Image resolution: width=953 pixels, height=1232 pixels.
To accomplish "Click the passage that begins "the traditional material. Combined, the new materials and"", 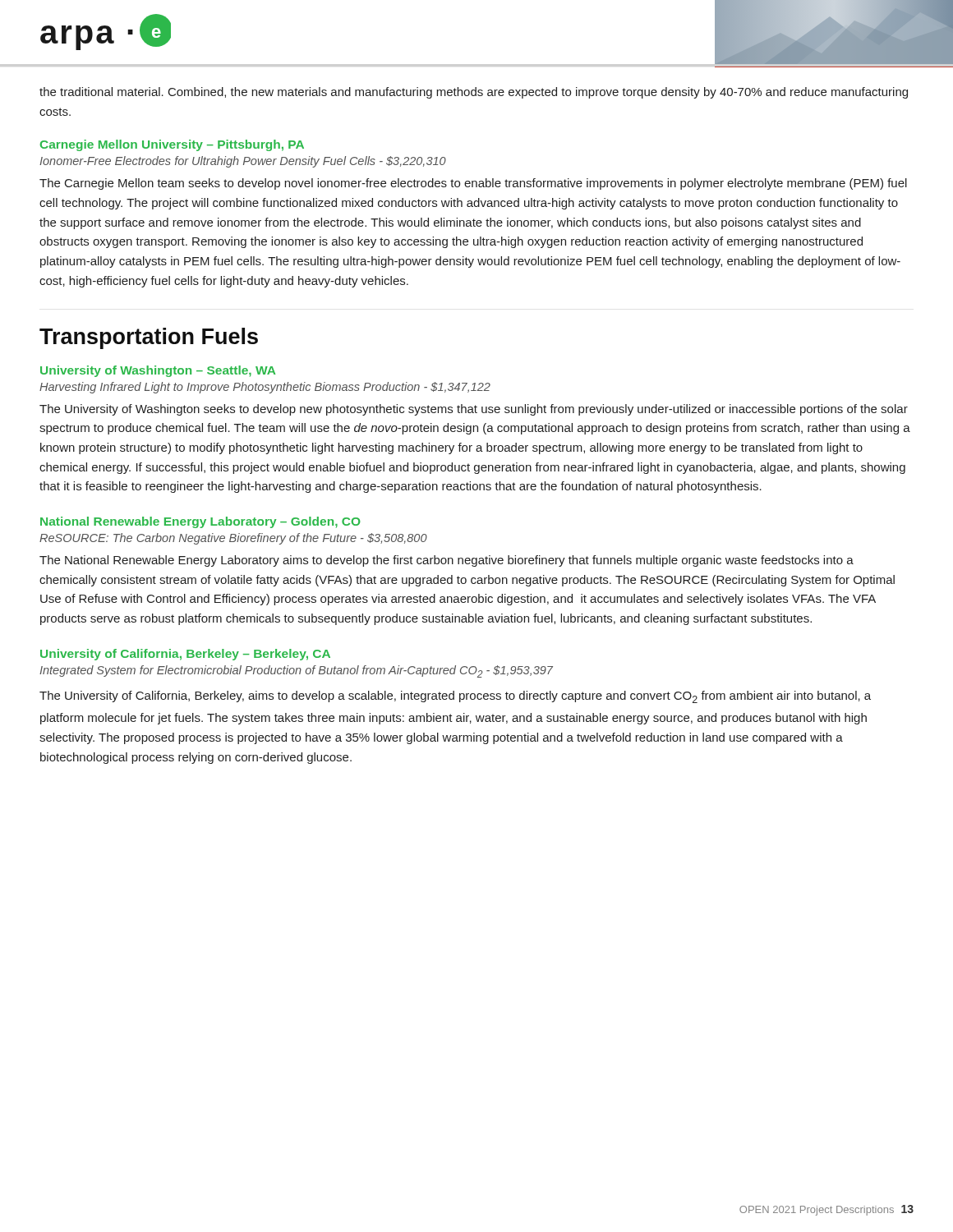I will (x=474, y=101).
